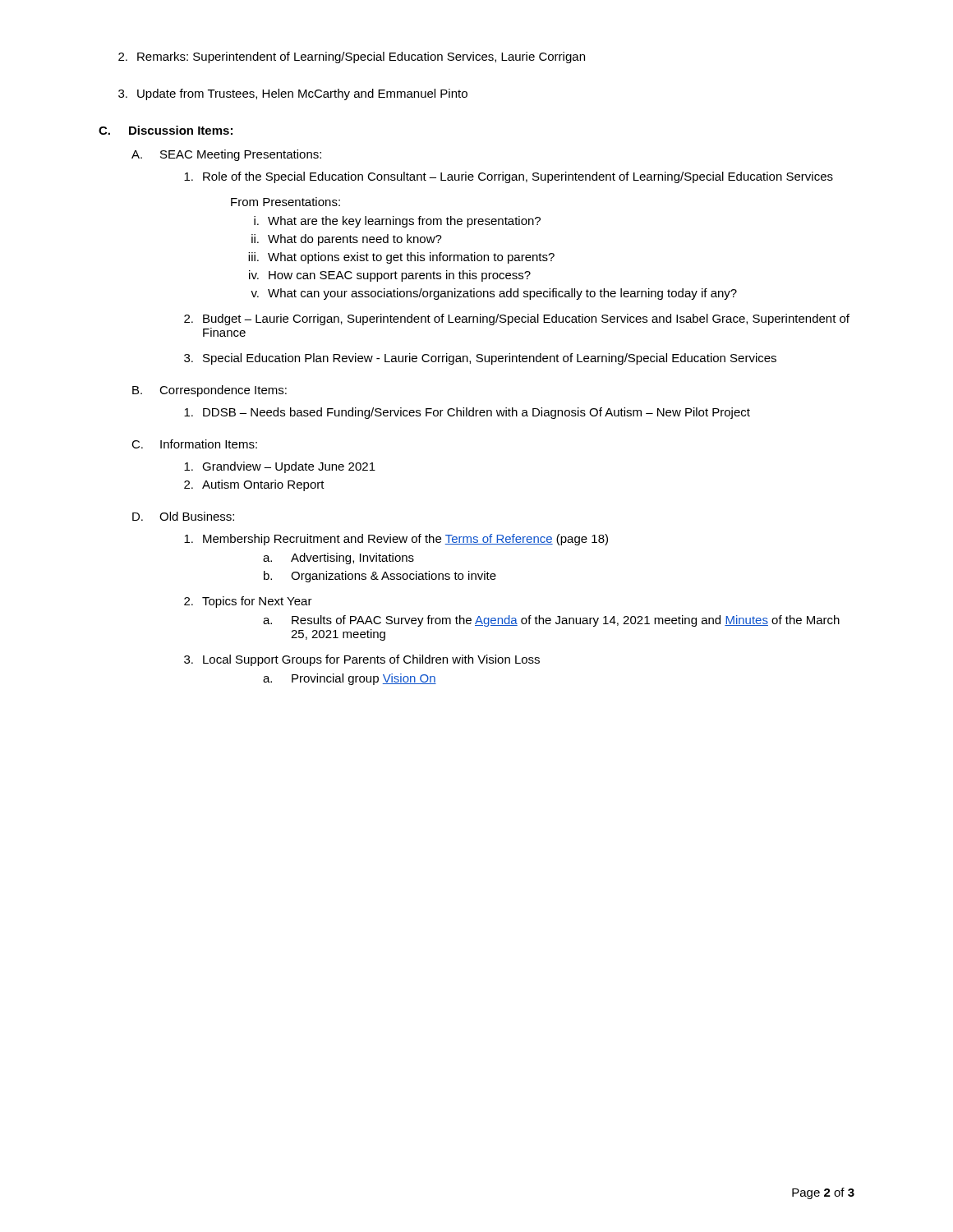
Task: Point to the block beginning "3. Special Education Plan Review"
Action: coord(509,358)
